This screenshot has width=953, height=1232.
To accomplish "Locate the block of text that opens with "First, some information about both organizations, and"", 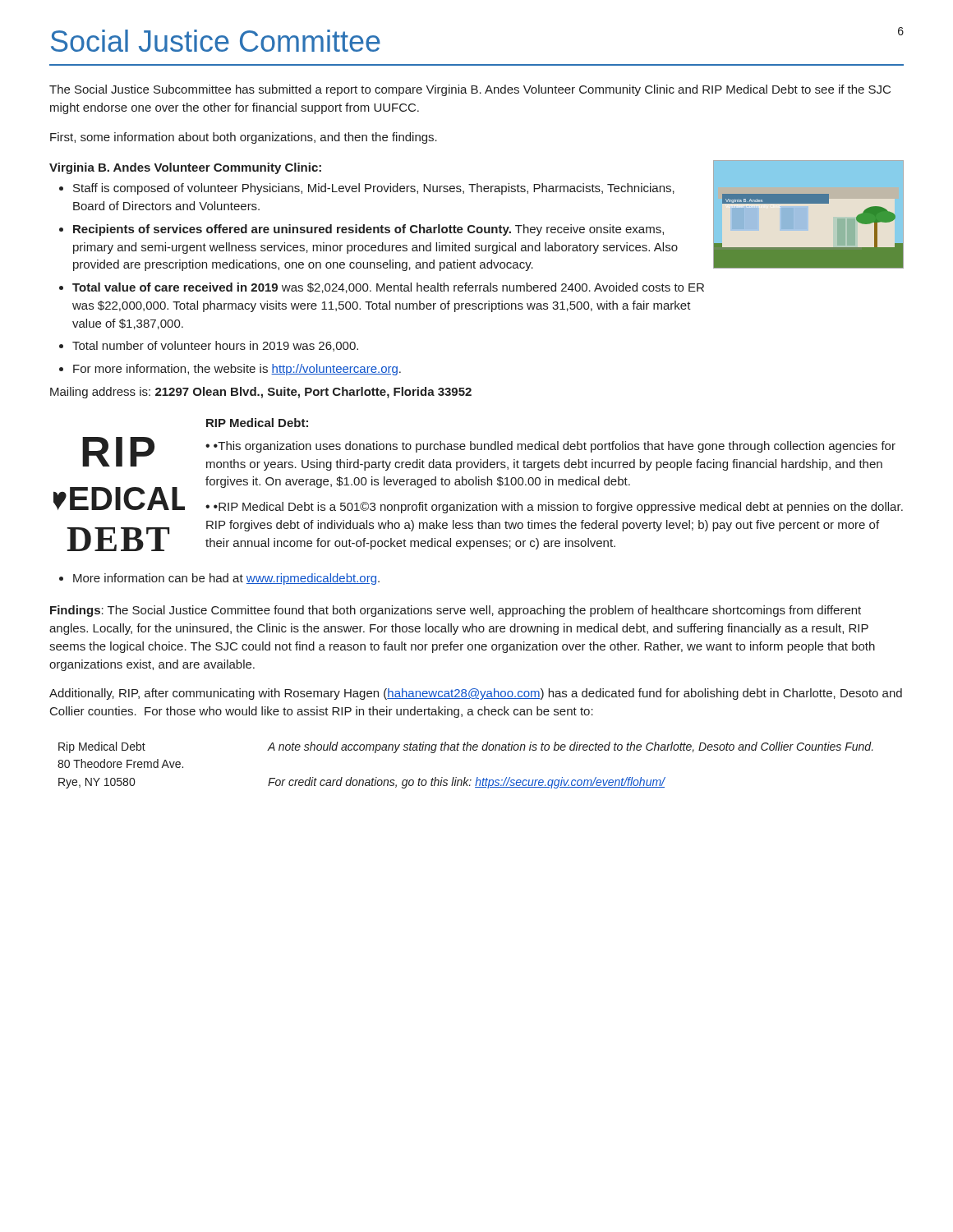I will [243, 136].
